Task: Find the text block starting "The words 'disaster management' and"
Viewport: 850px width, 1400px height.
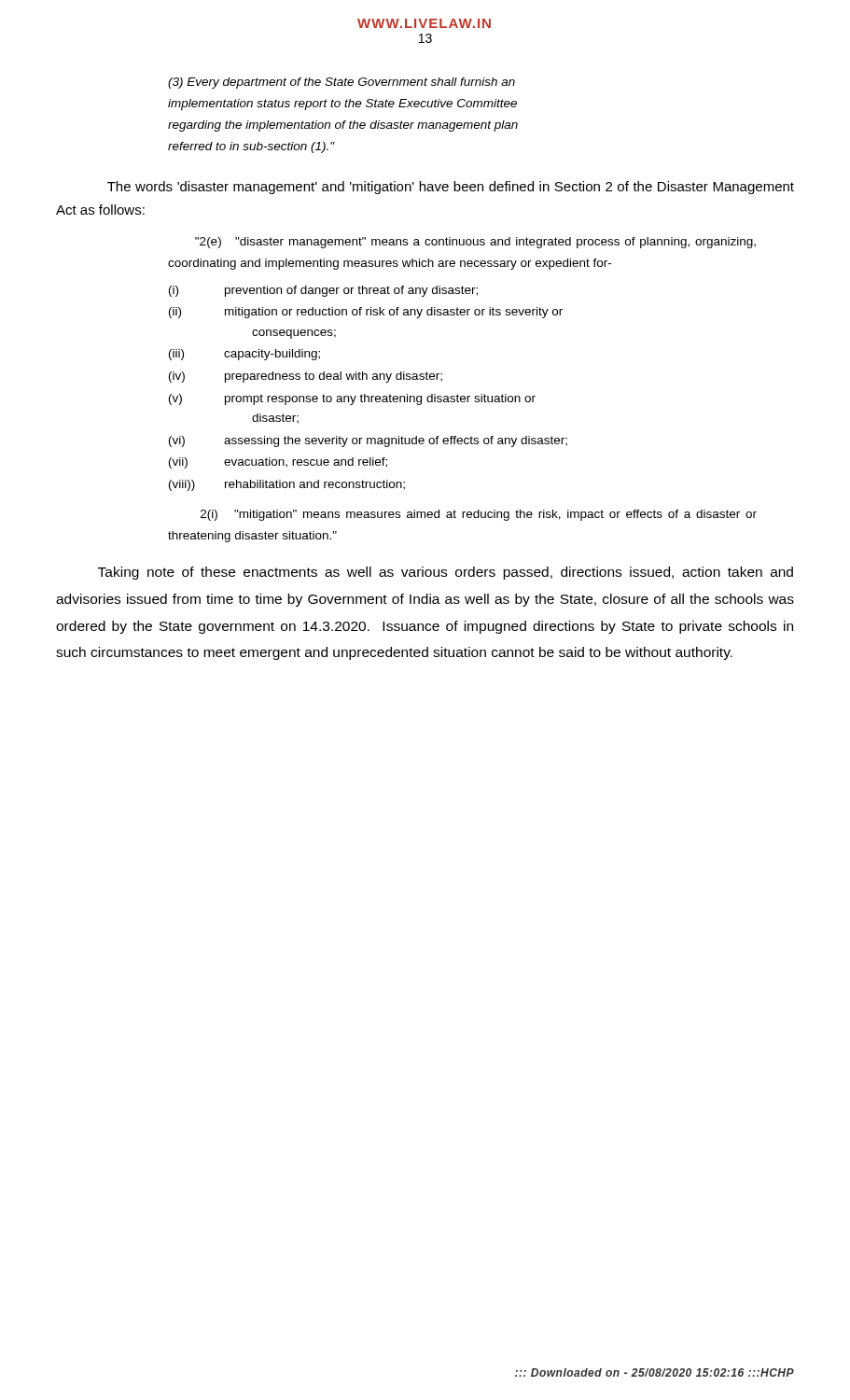Action: (x=425, y=198)
